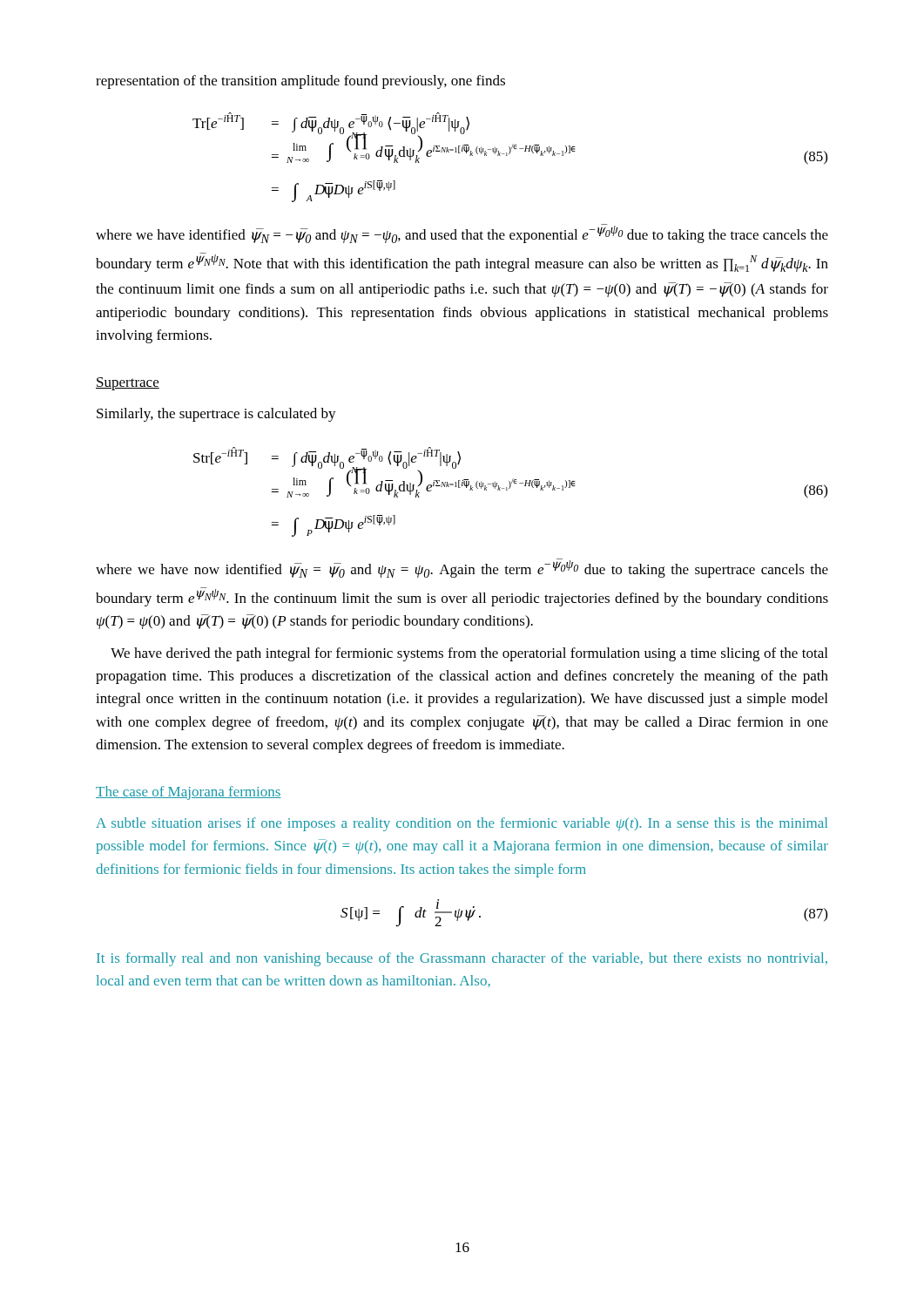924x1307 pixels.
Task: Click the passage that begins "It is formally"
Action: coord(462,969)
